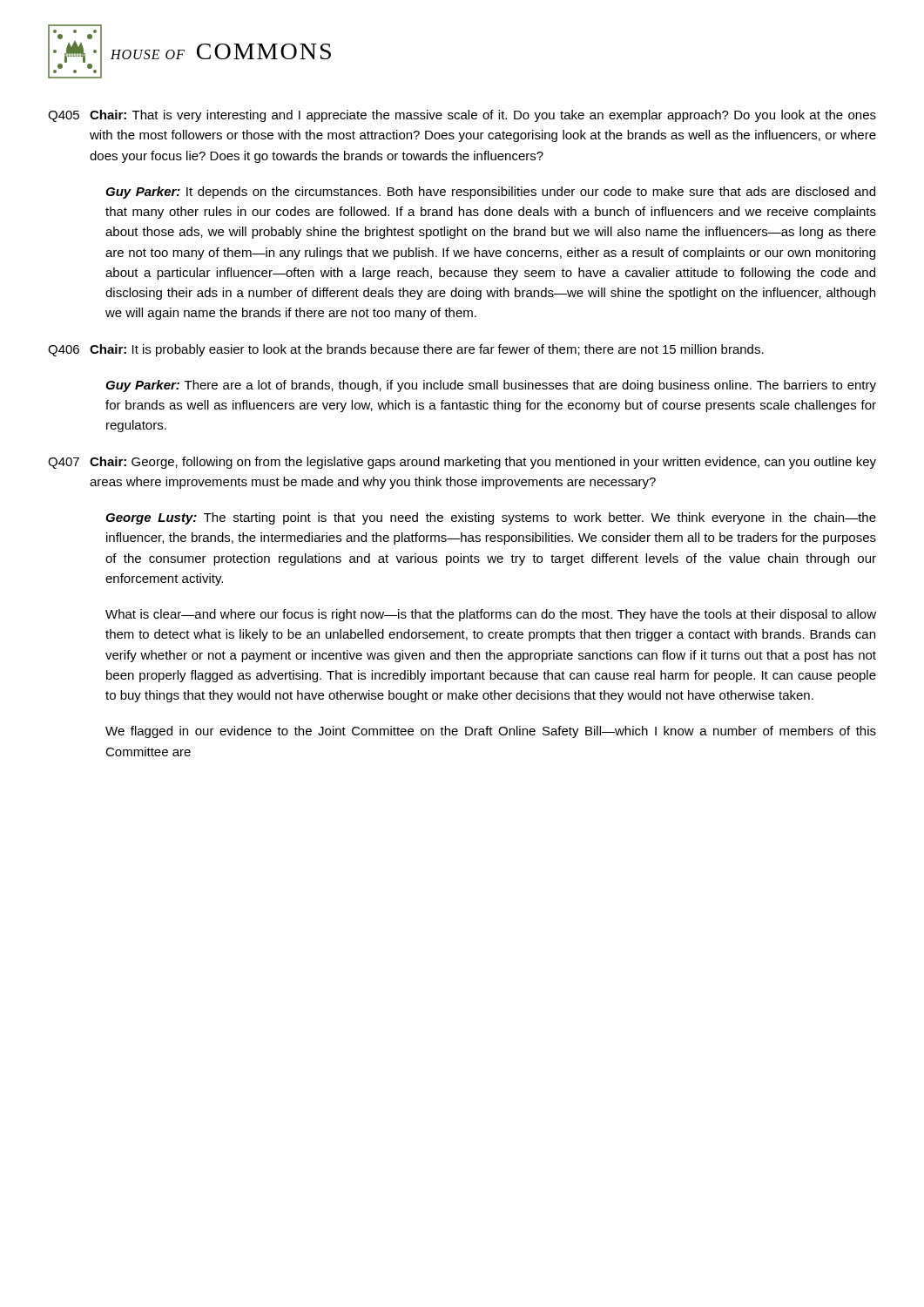
Task: Point to the text block starting "Guy Parker: It depends on the"
Action: (491, 252)
